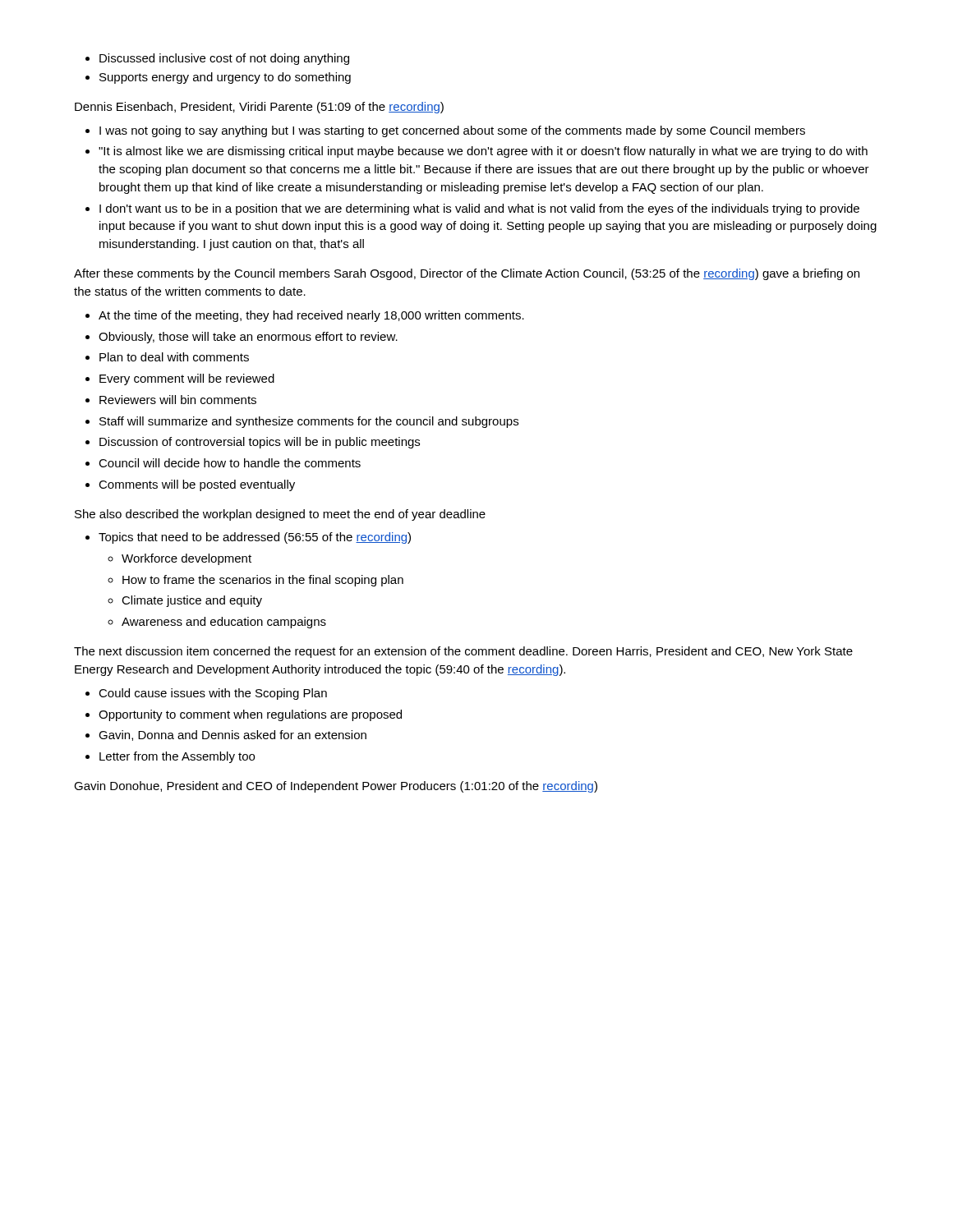Locate the list item with the text "I don't want us to be in"
The width and height of the screenshot is (953, 1232).
(x=488, y=226)
